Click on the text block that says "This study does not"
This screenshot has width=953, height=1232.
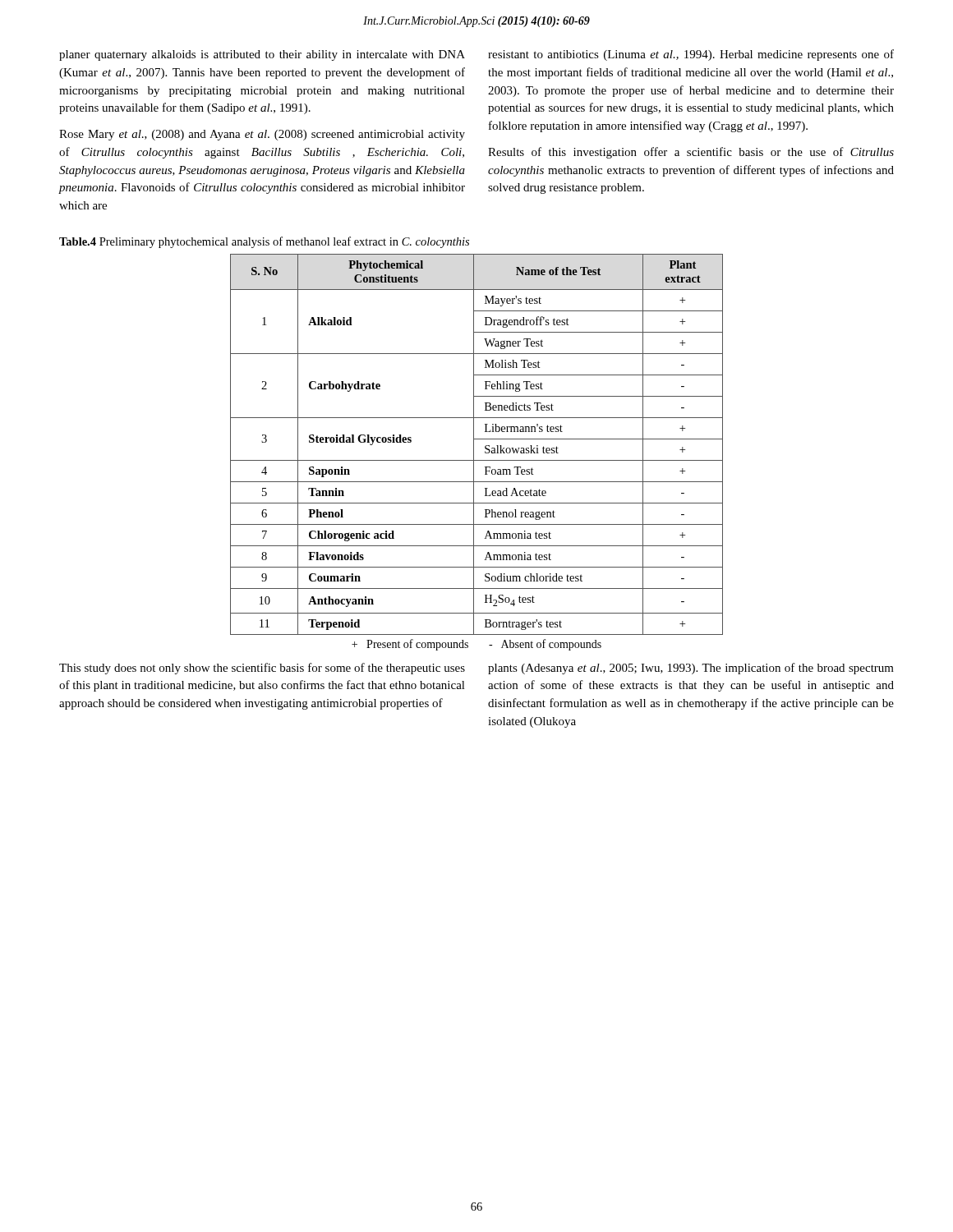coord(262,686)
